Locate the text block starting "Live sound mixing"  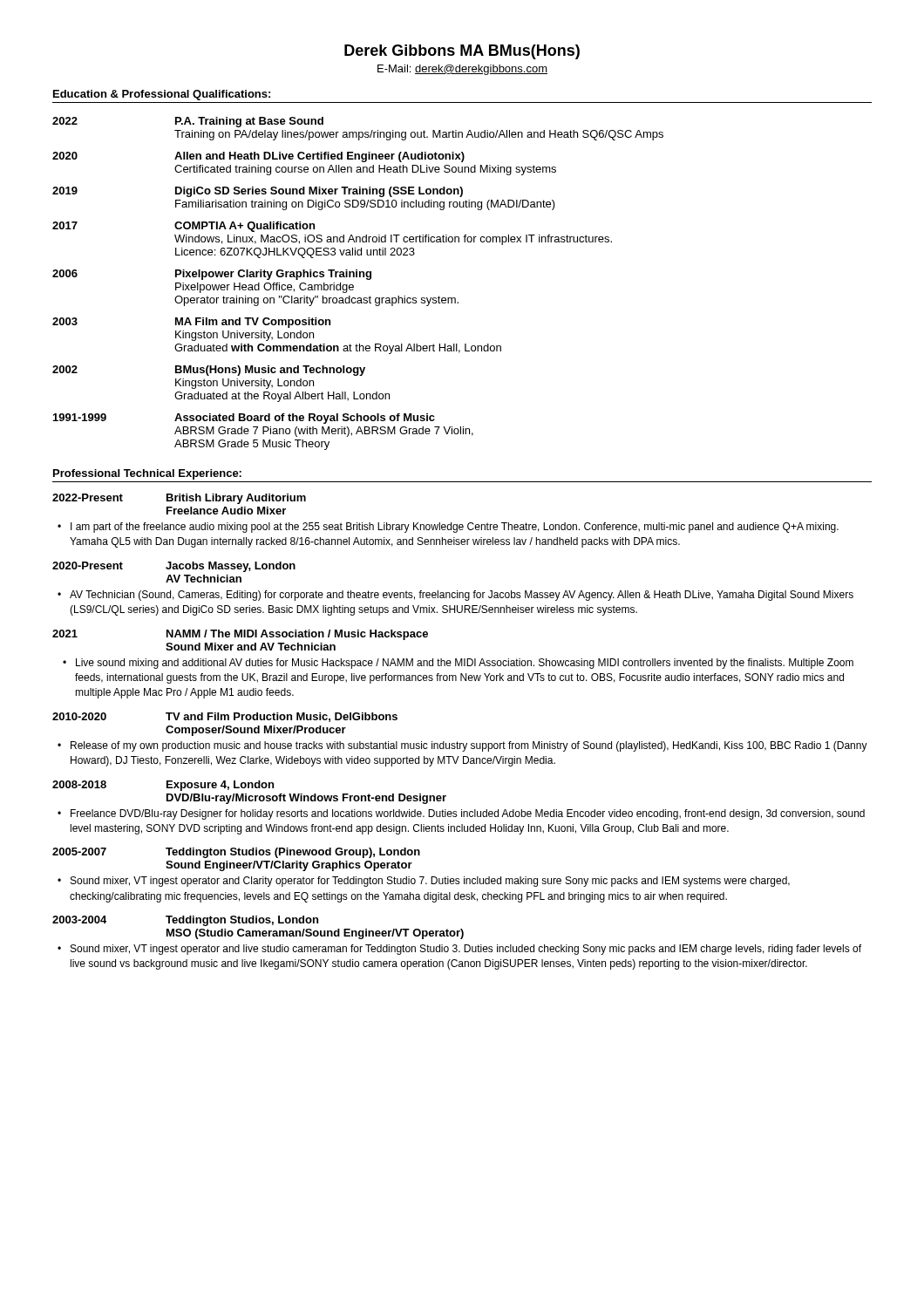tap(464, 677)
